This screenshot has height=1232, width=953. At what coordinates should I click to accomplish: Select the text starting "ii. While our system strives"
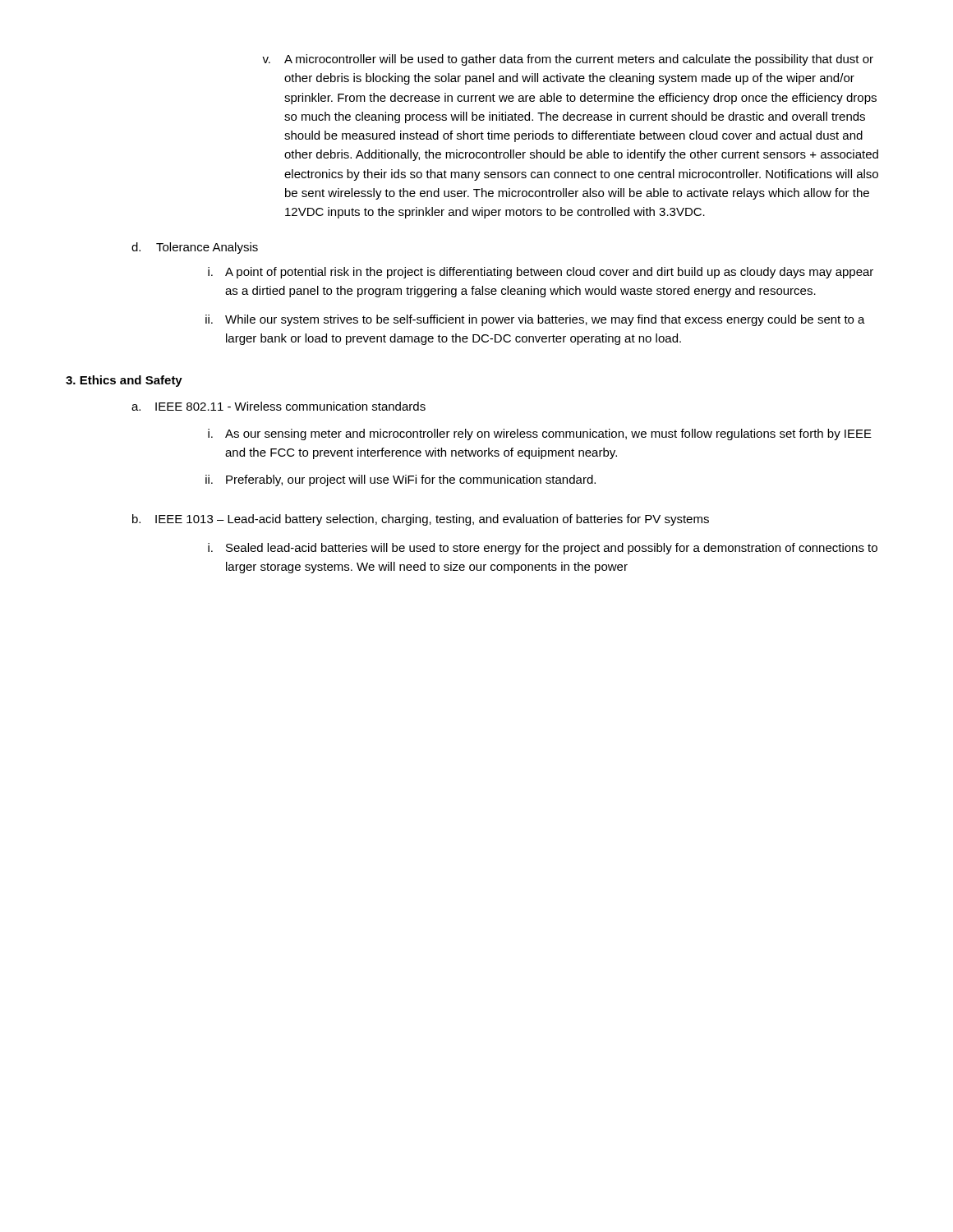pos(538,329)
